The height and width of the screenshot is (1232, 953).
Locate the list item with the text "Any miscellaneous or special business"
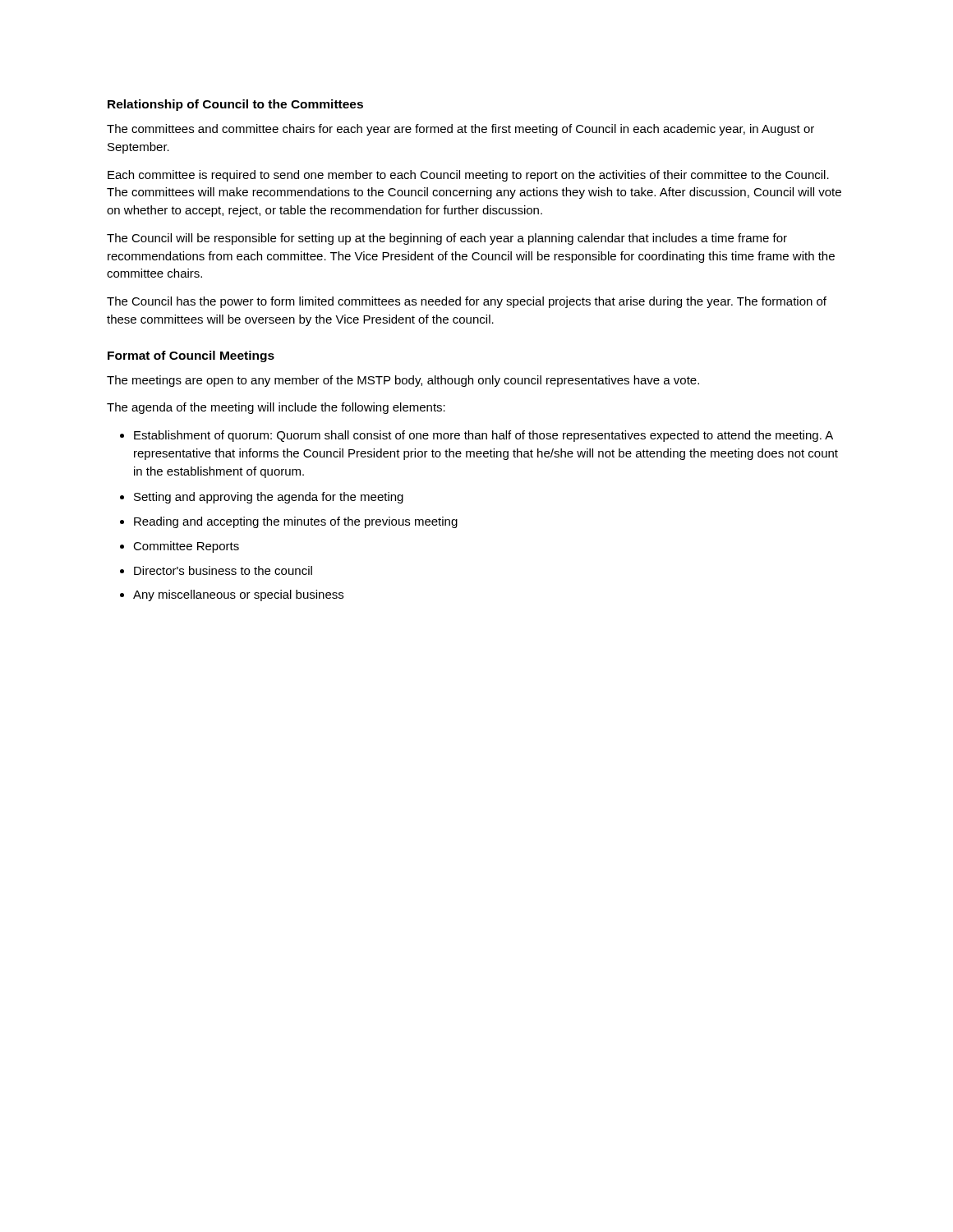(239, 594)
